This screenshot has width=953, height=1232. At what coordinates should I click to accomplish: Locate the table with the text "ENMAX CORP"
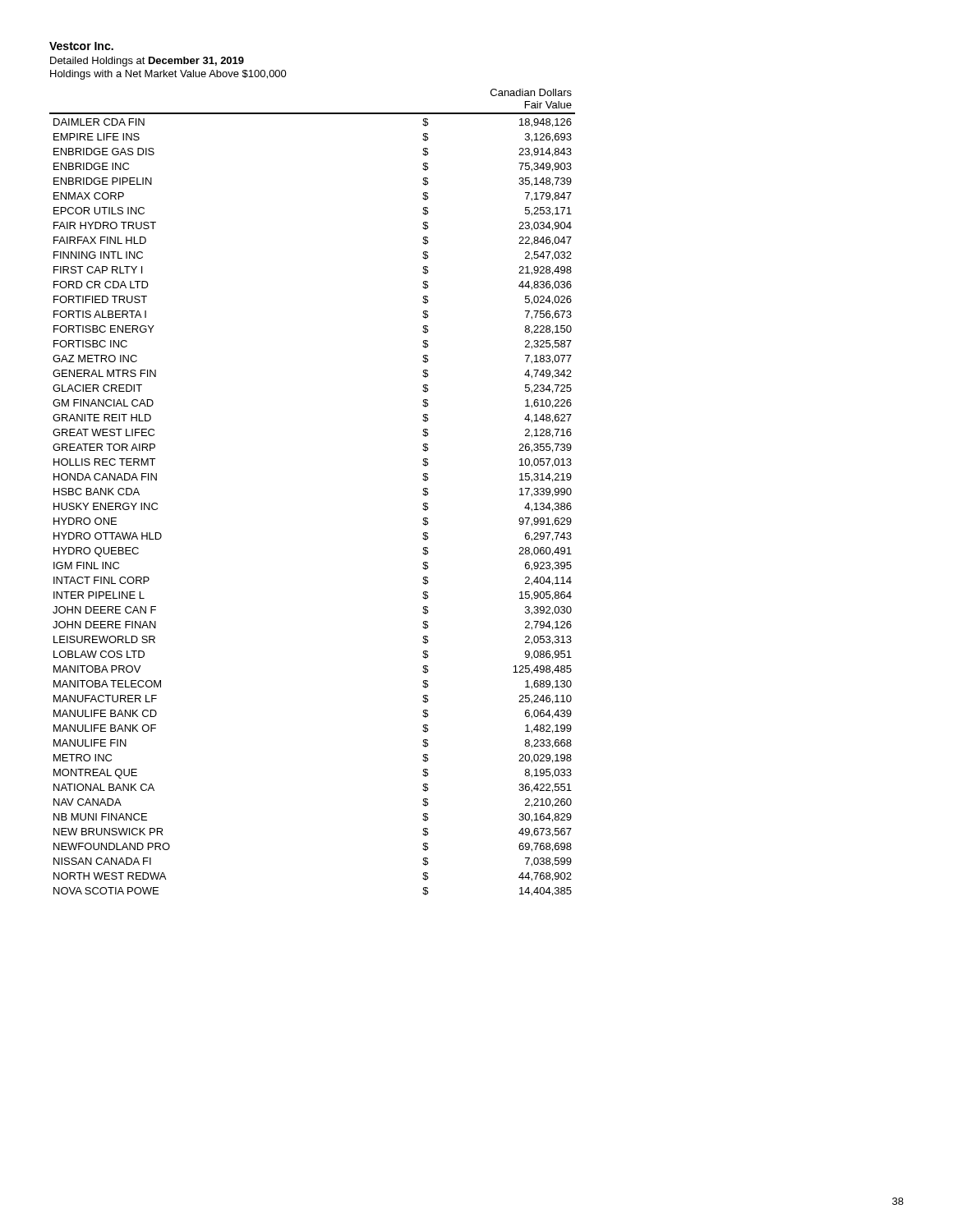coord(312,491)
